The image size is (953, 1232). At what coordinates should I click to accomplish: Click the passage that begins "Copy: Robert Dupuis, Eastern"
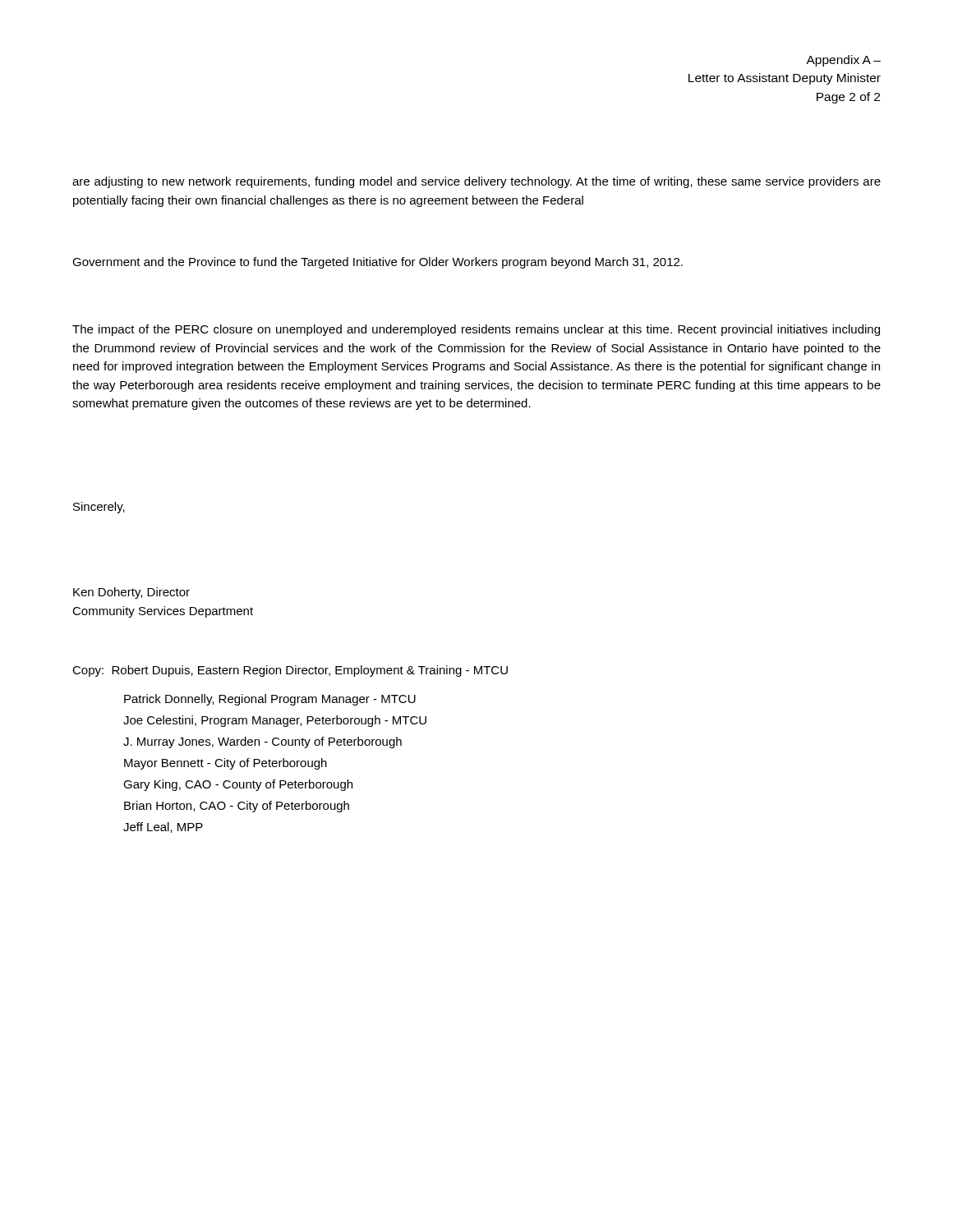[x=290, y=670]
